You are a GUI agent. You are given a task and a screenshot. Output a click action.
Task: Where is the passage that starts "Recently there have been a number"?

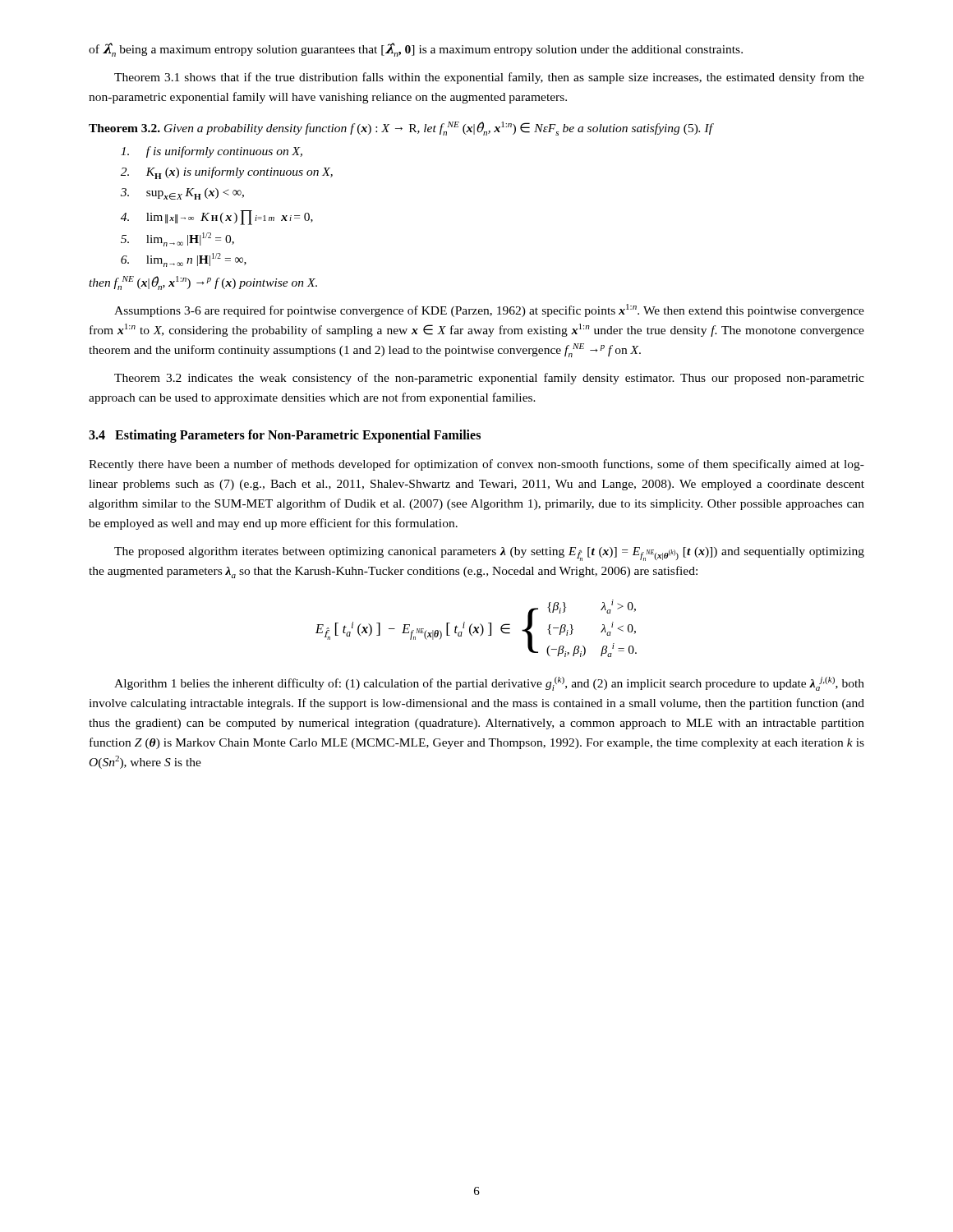(x=476, y=494)
